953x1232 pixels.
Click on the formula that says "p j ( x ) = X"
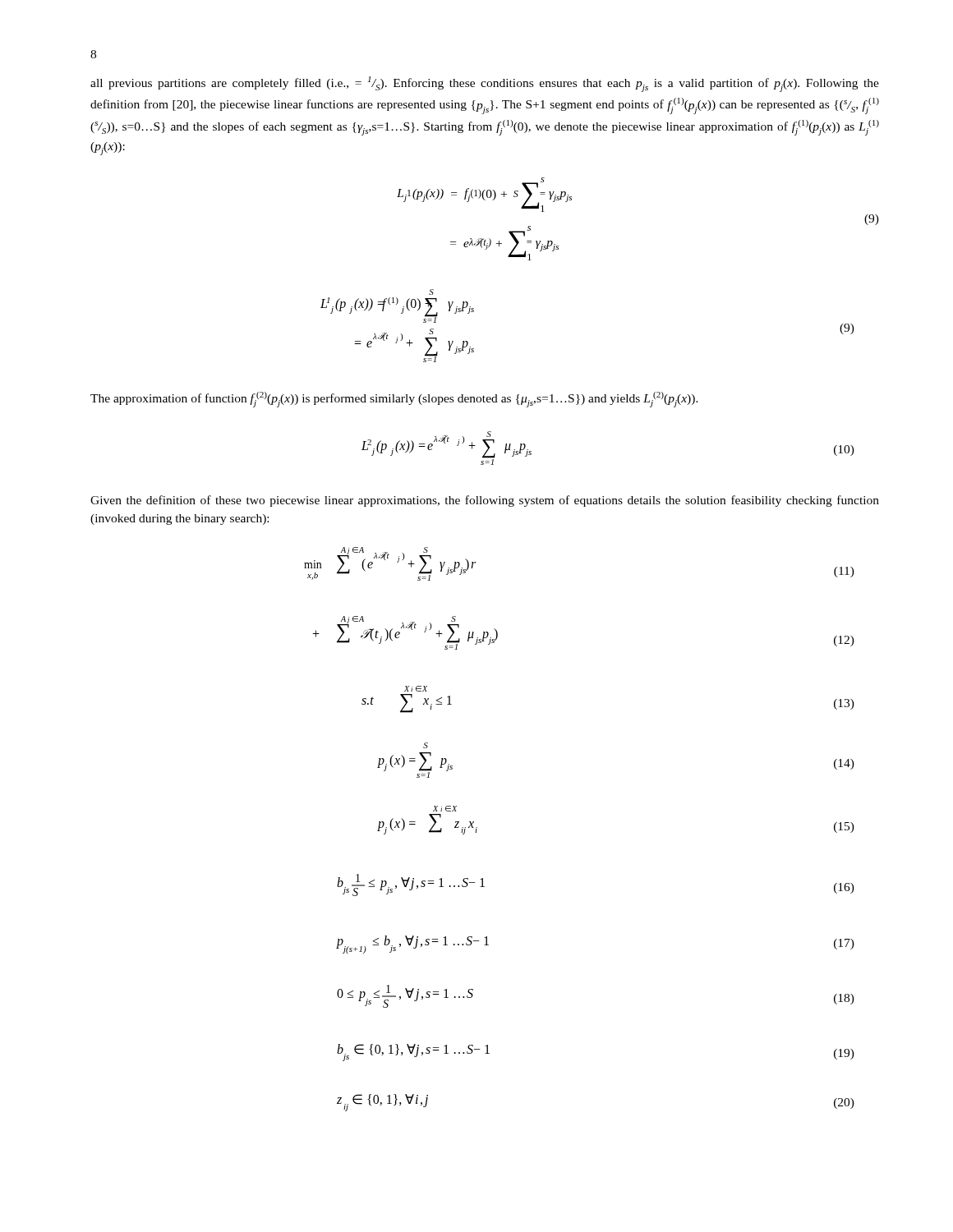445,809
